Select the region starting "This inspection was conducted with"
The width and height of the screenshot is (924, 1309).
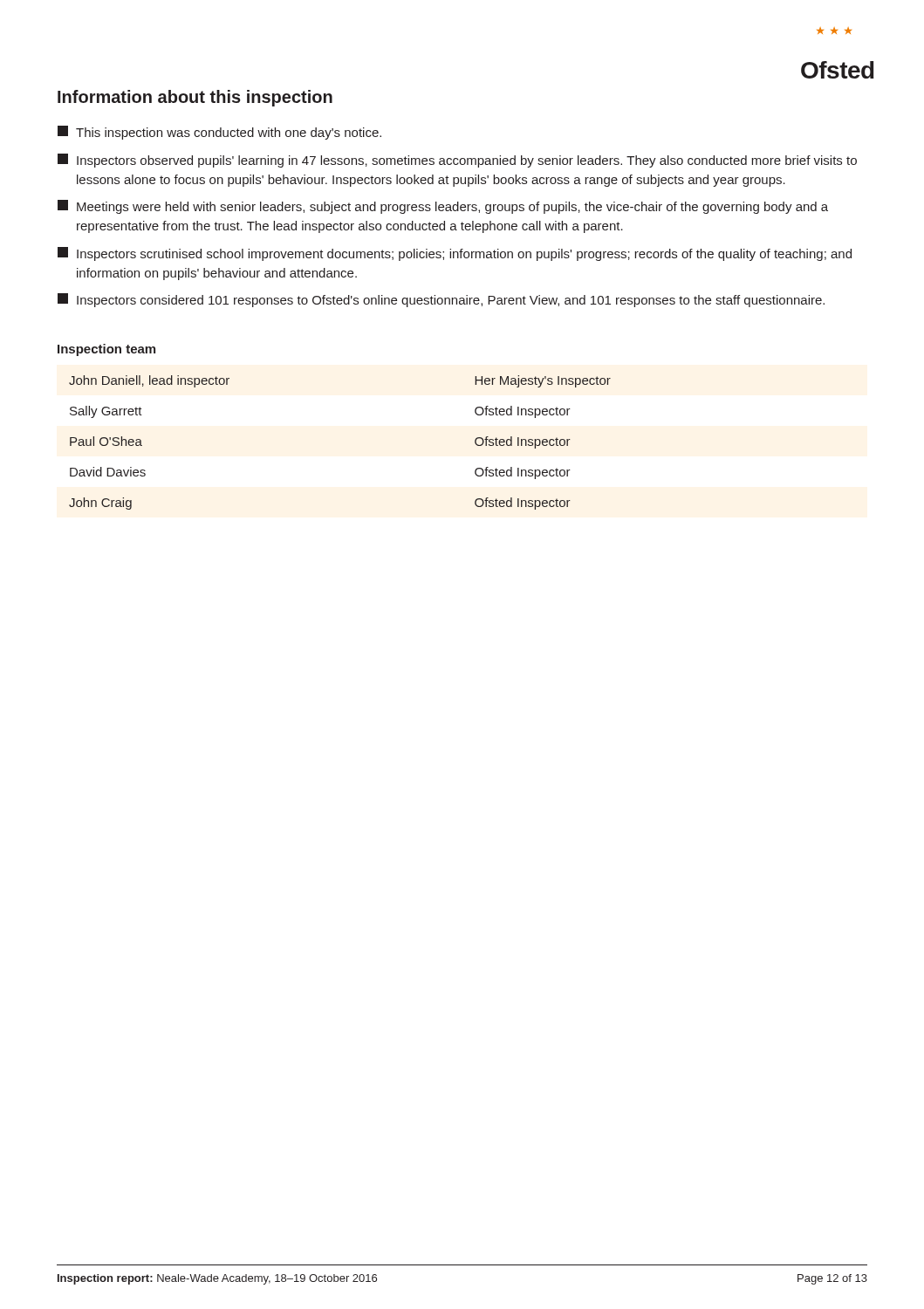(219, 133)
